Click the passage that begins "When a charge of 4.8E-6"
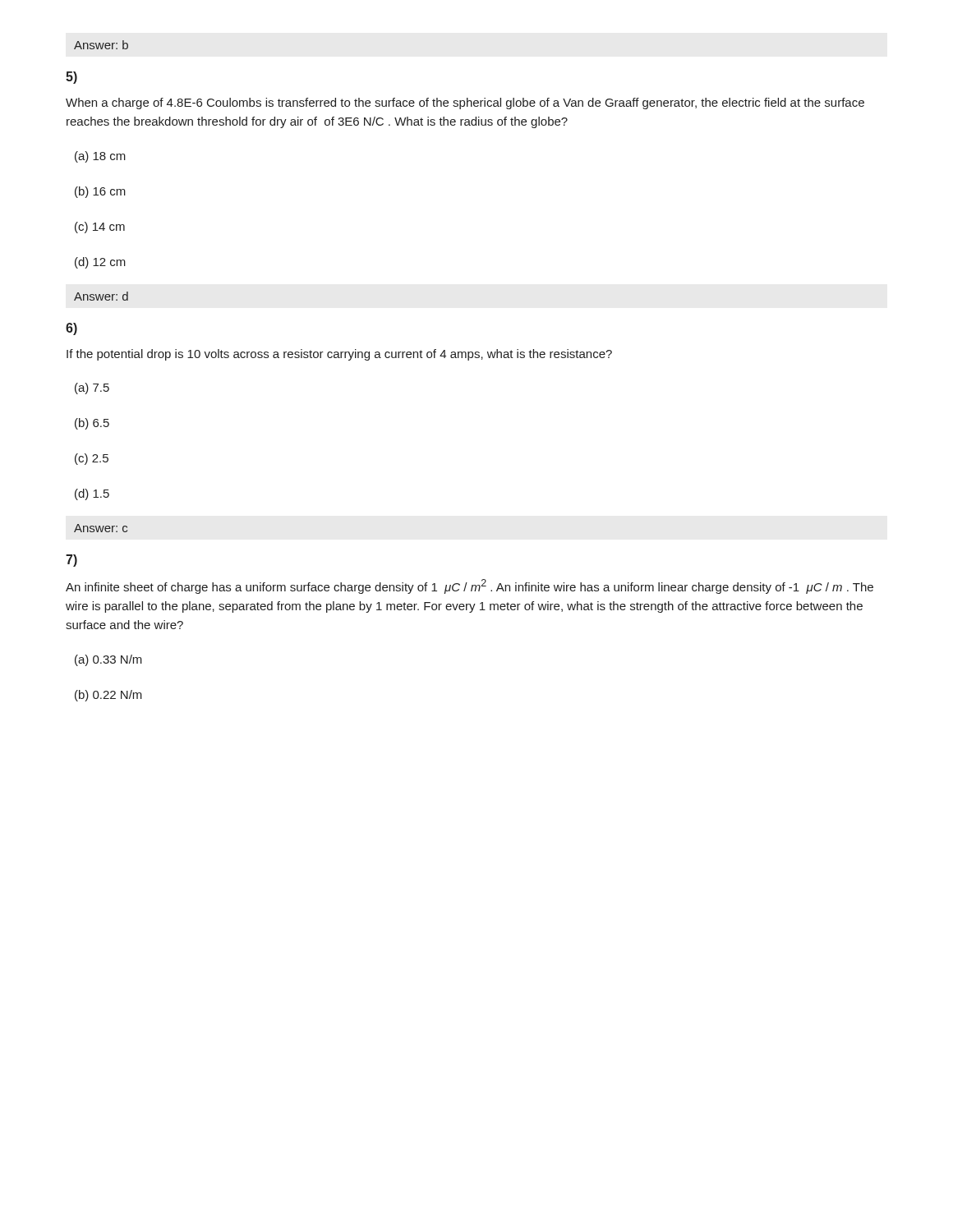 (x=465, y=112)
